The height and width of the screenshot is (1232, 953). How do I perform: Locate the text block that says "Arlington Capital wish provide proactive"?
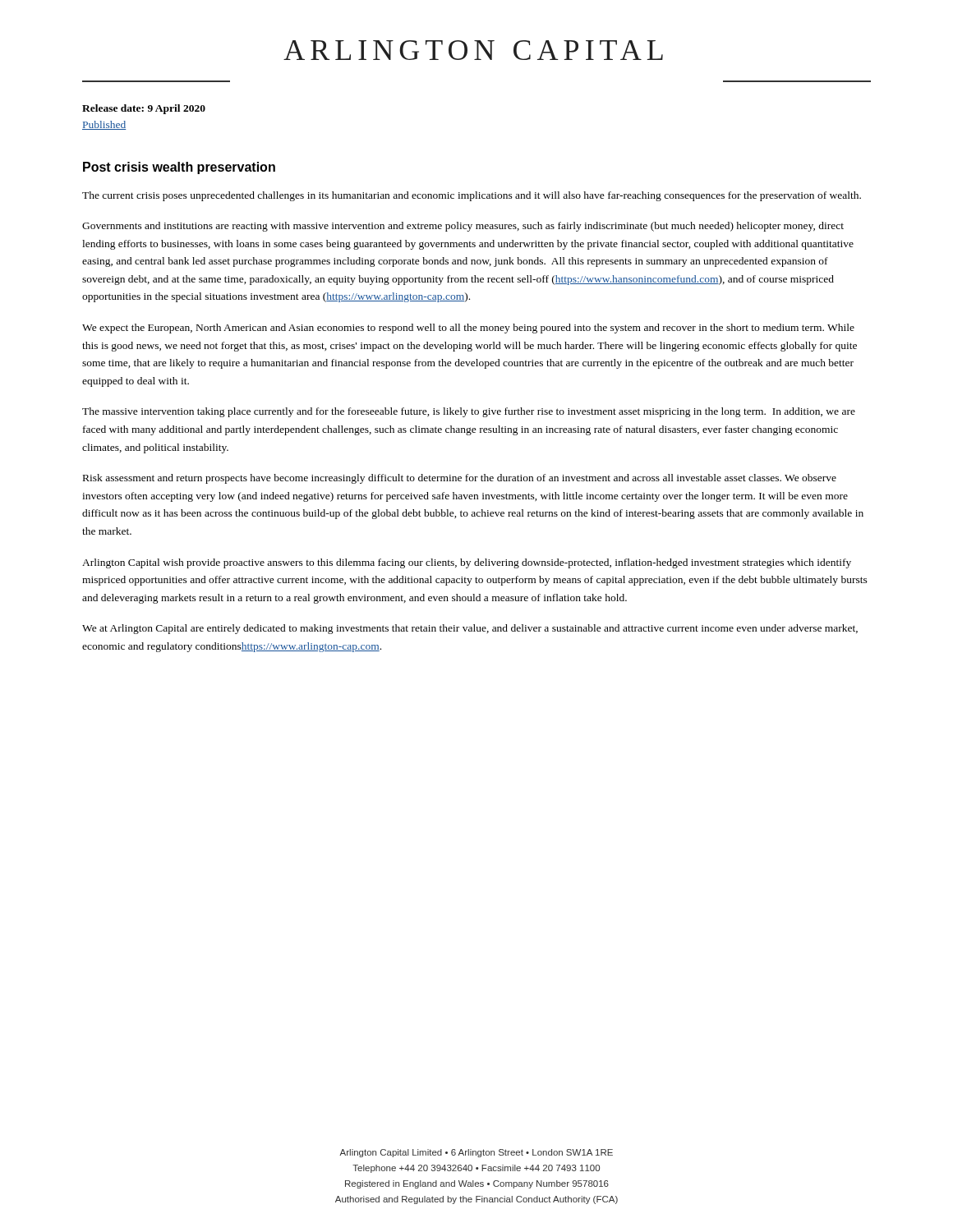475,580
